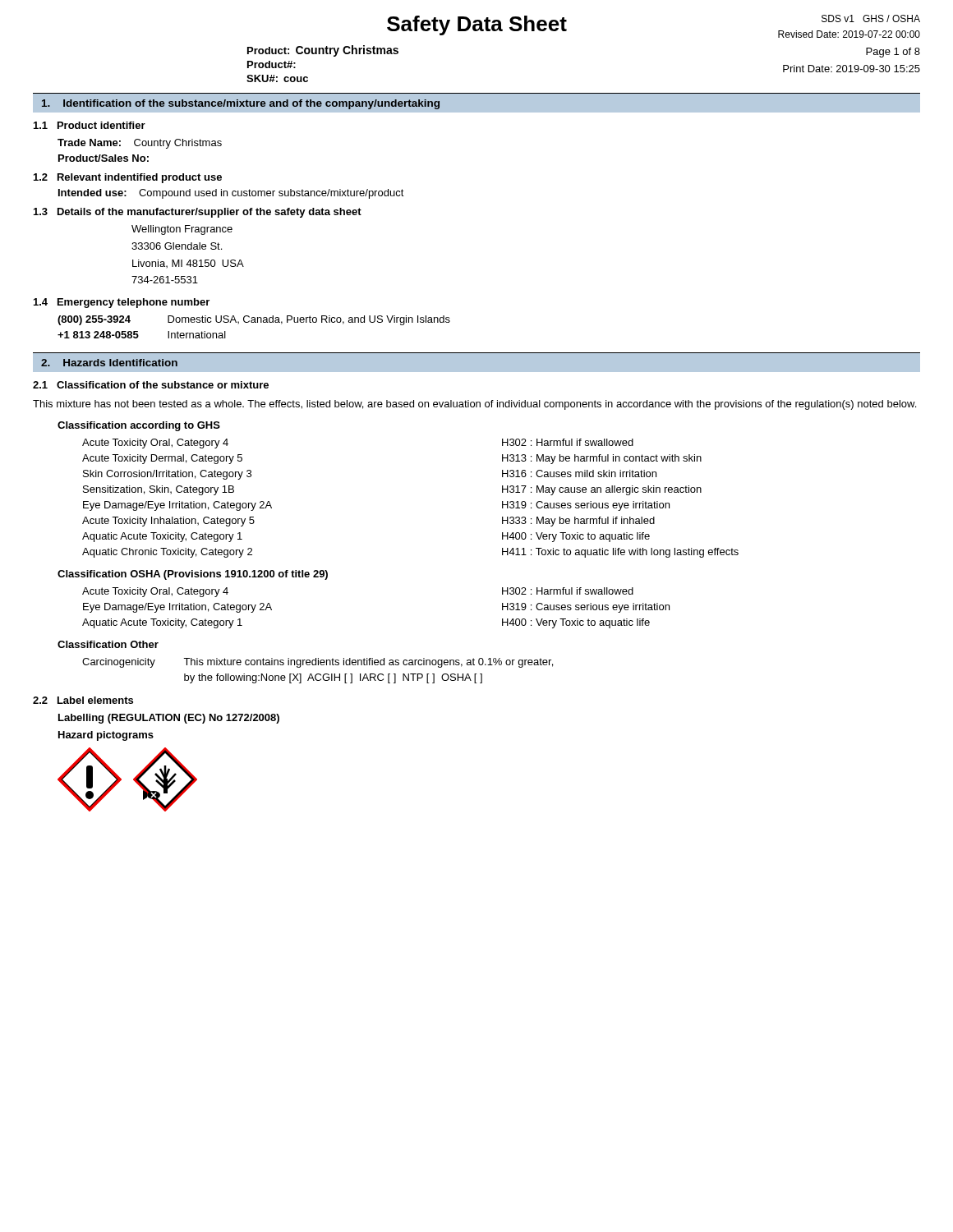This screenshot has height=1232, width=953.
Task: Locate the text that says "Product/Sales No:"
Action: coord(103,158)
